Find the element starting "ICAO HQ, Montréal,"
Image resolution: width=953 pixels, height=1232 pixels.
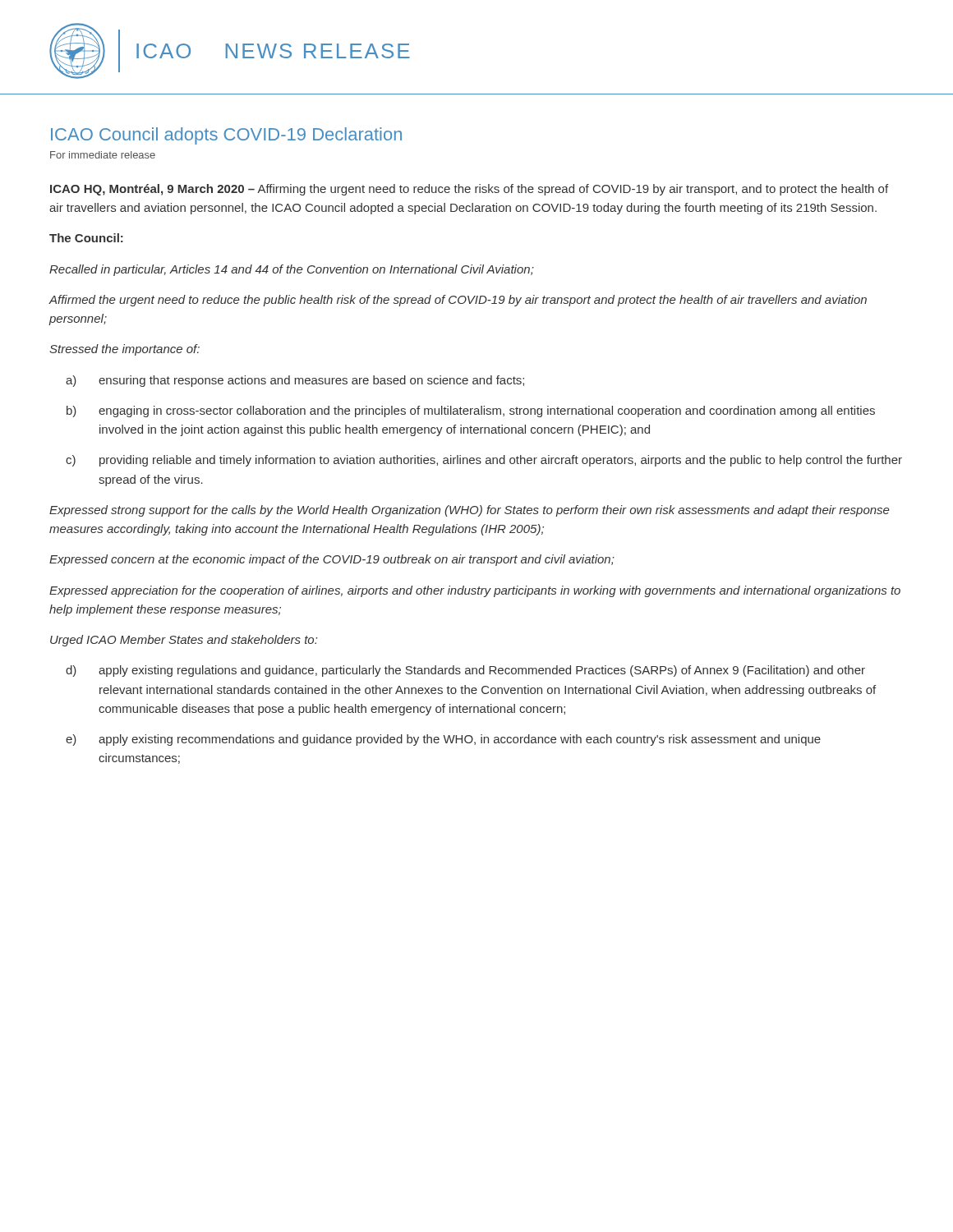tap(469, 198)
